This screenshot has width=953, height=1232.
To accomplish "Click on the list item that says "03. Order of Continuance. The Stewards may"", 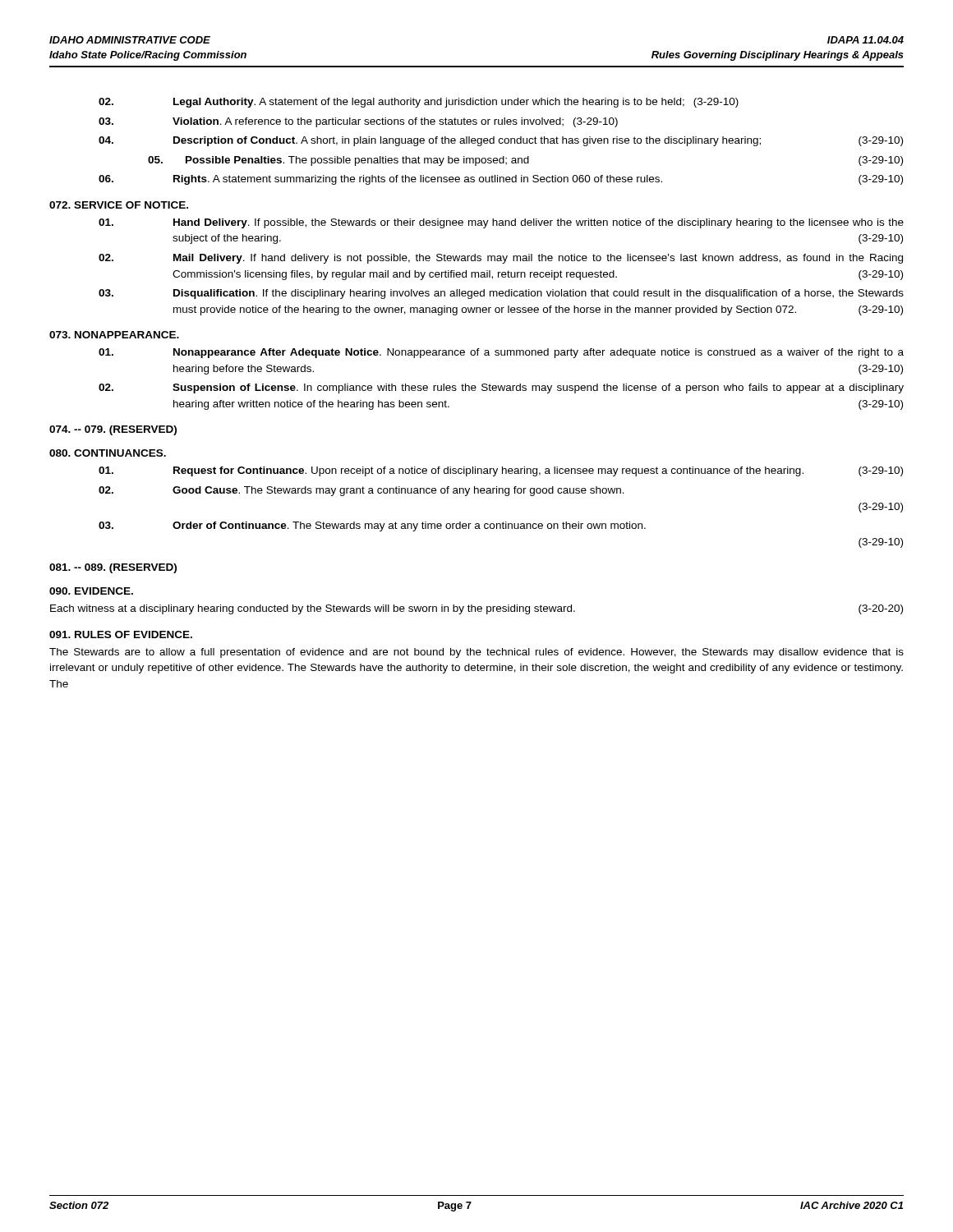I will coord(501,534).
